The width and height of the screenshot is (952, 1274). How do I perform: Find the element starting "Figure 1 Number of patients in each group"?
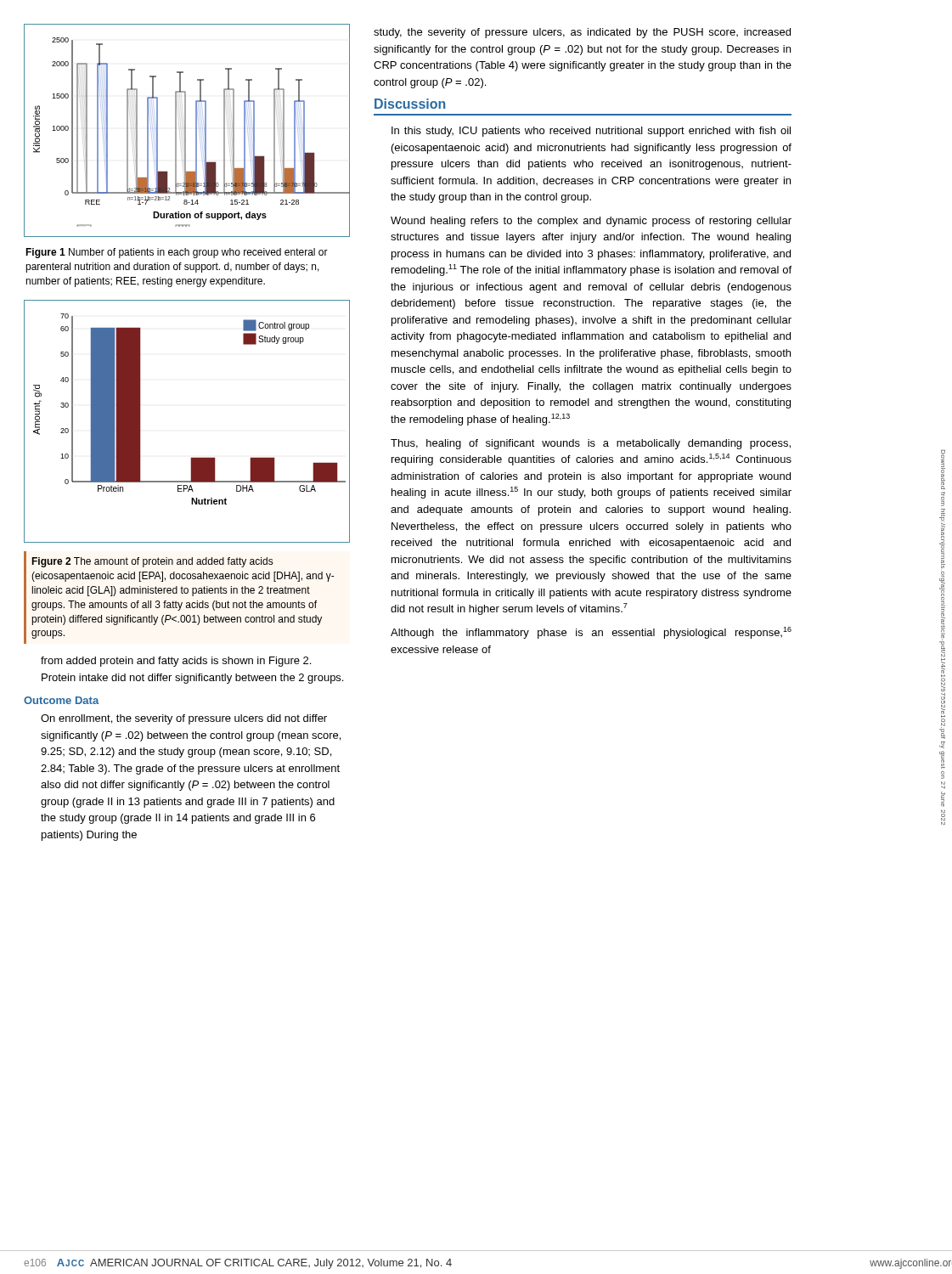point(176,267)
